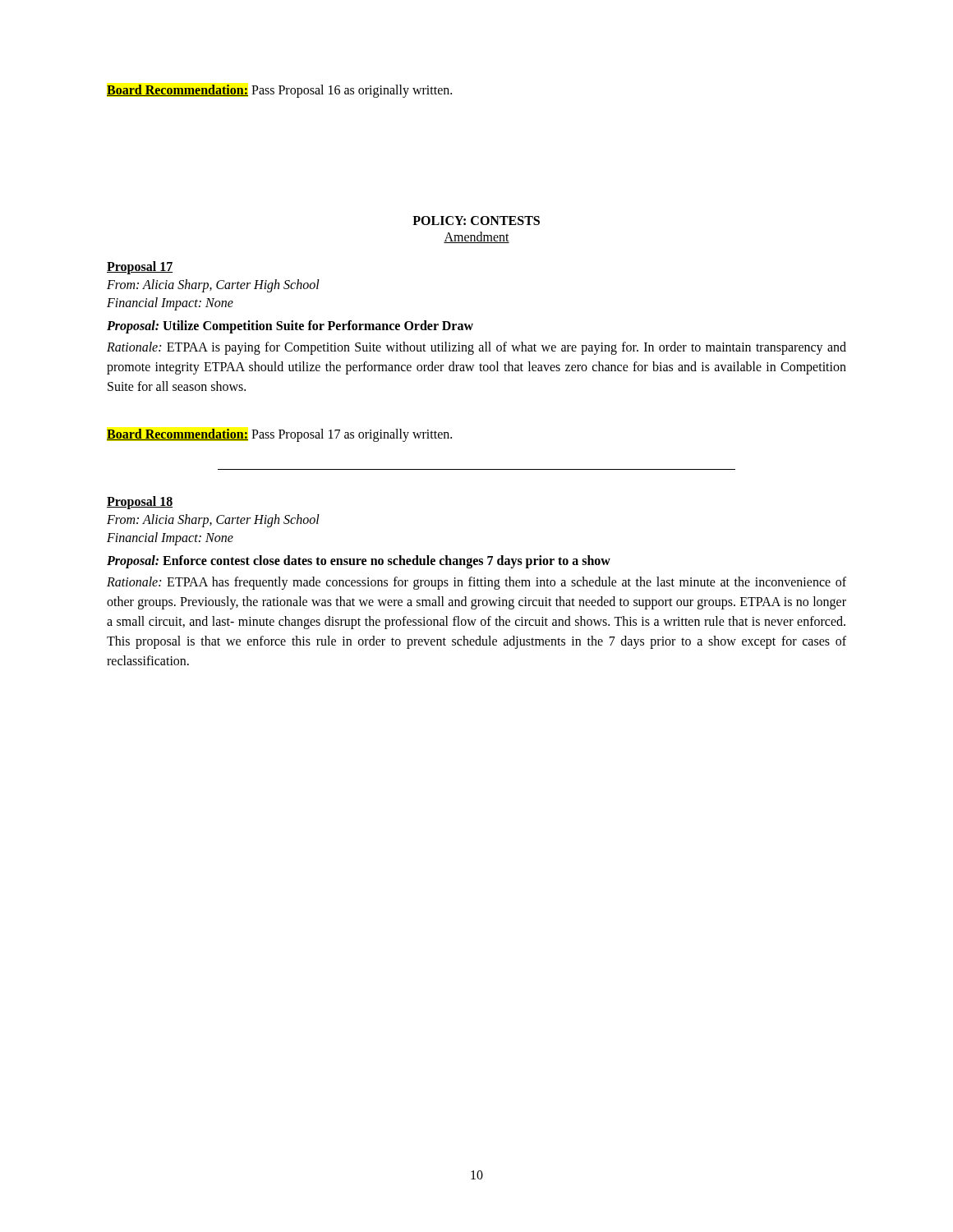The image size is (953, 1232).
Task: Find the section header containing "POLICY: CONTESTS Amendment"
Action: (476, 229)
